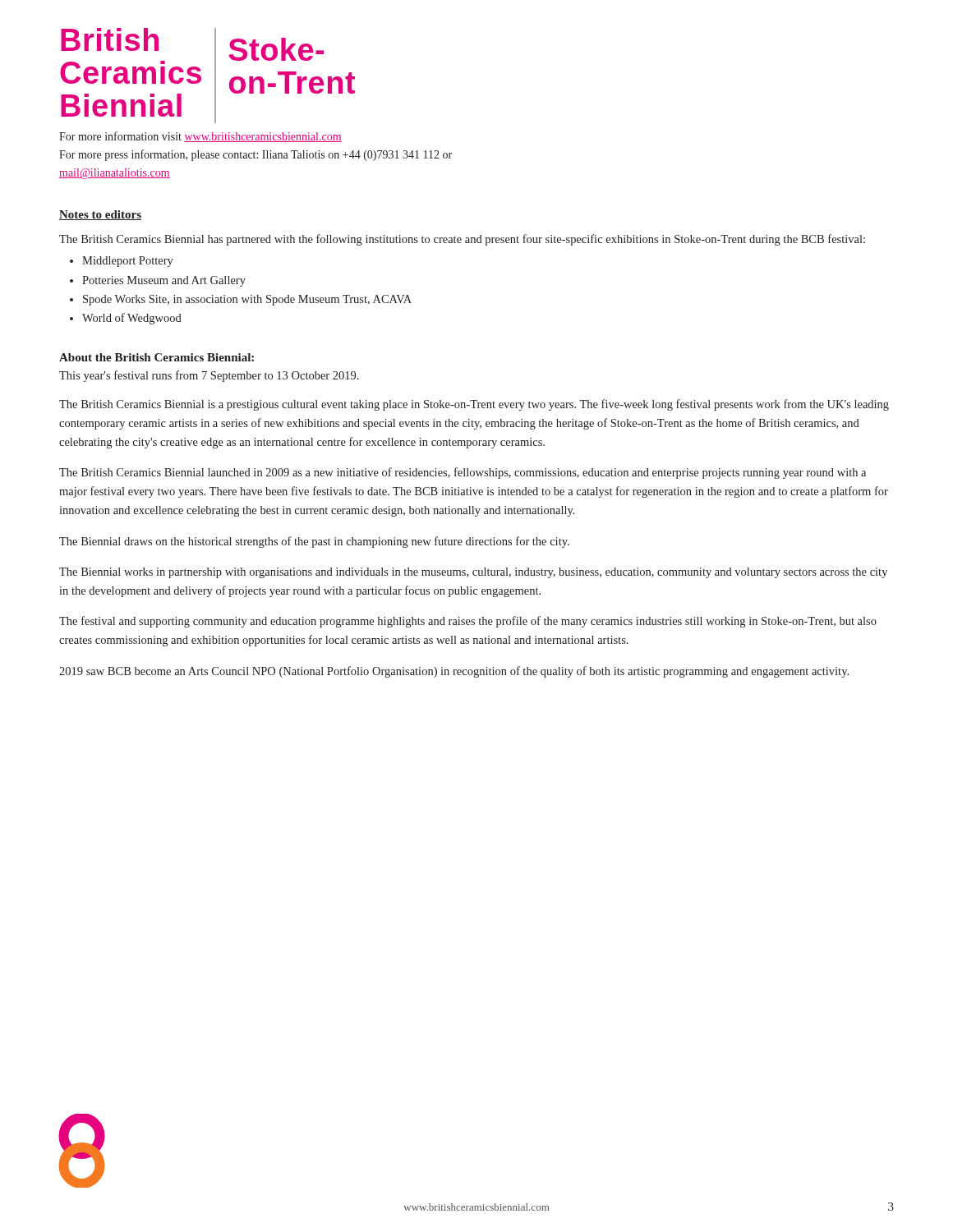Click on the list item containing "Spode Works Site, in association with"
The width and height of the screenshot is (953, 1232).
[247, 299]
